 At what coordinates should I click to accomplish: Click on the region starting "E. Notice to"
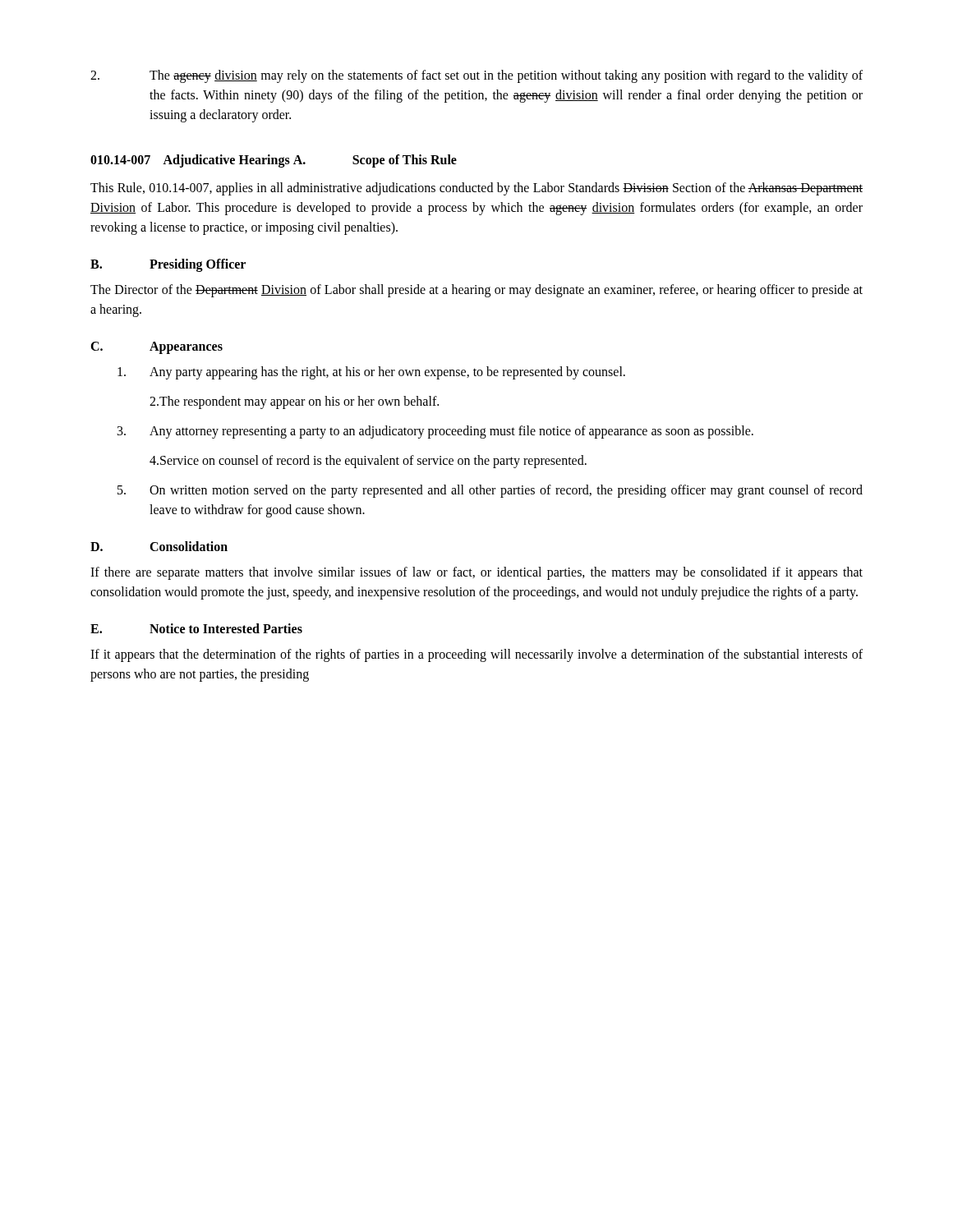(x=196, y=629)
